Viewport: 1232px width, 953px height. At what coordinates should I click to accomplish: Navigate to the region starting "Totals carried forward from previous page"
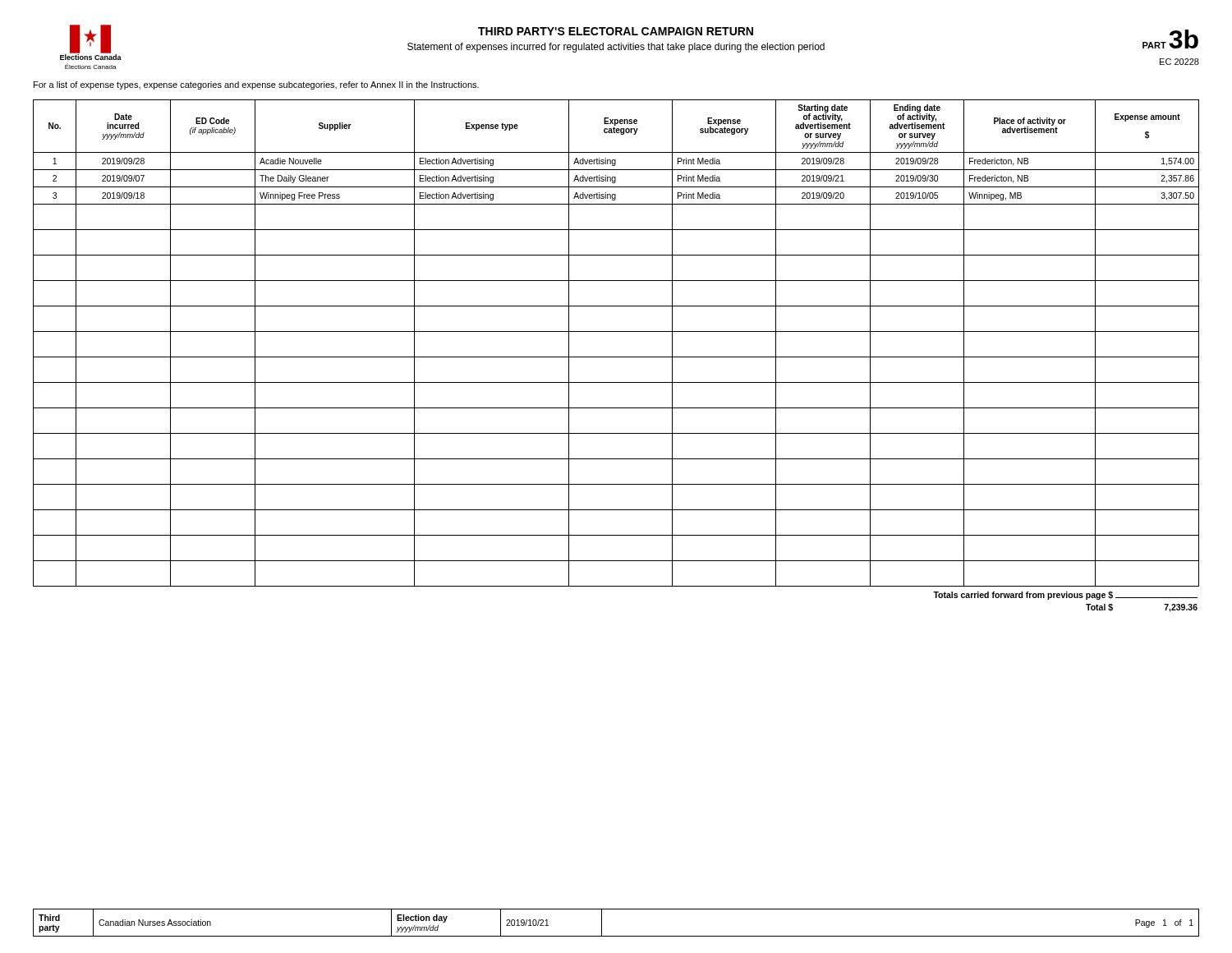1065,594
